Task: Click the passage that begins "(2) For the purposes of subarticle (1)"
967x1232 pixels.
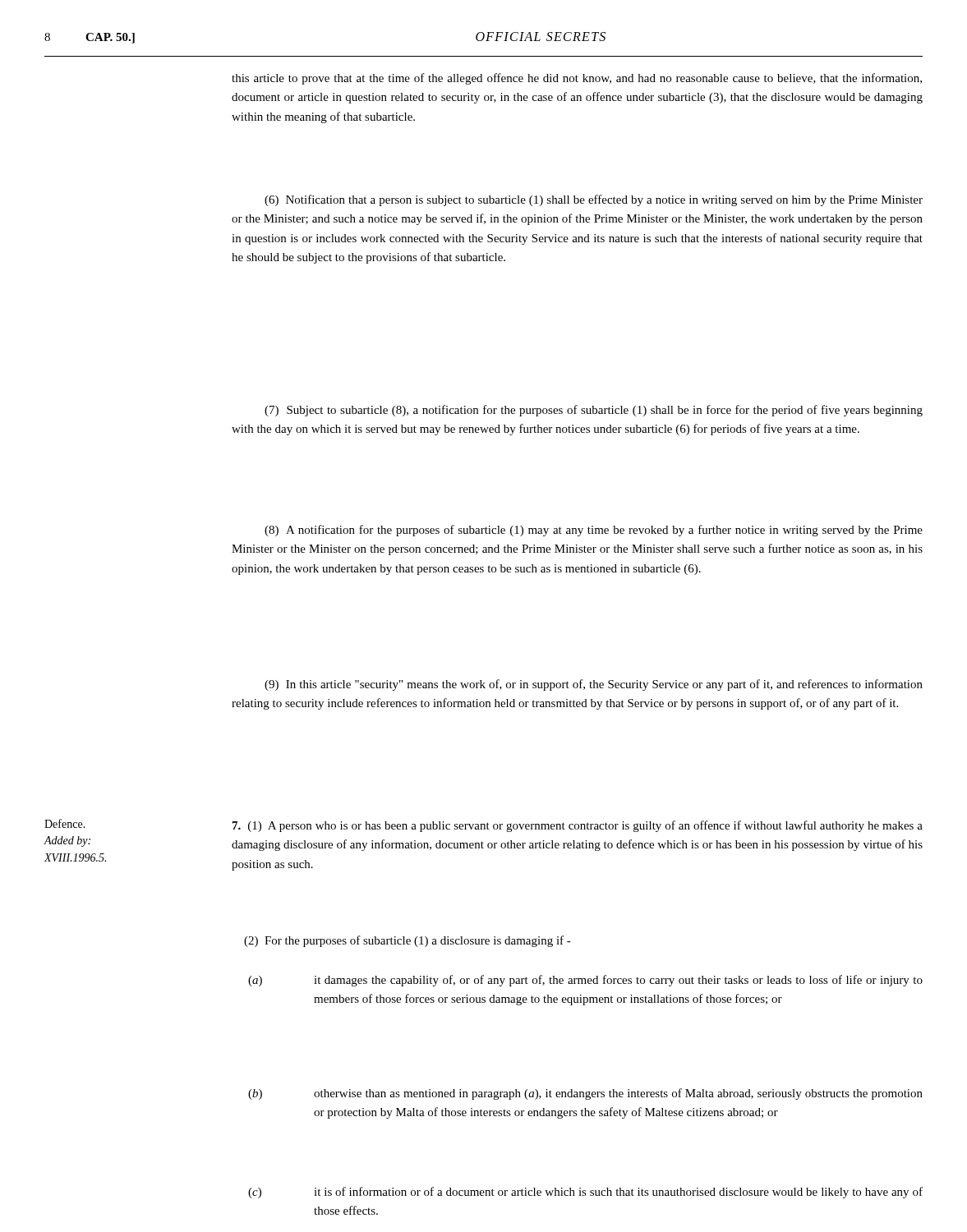Action: click(x=401, y=940)
